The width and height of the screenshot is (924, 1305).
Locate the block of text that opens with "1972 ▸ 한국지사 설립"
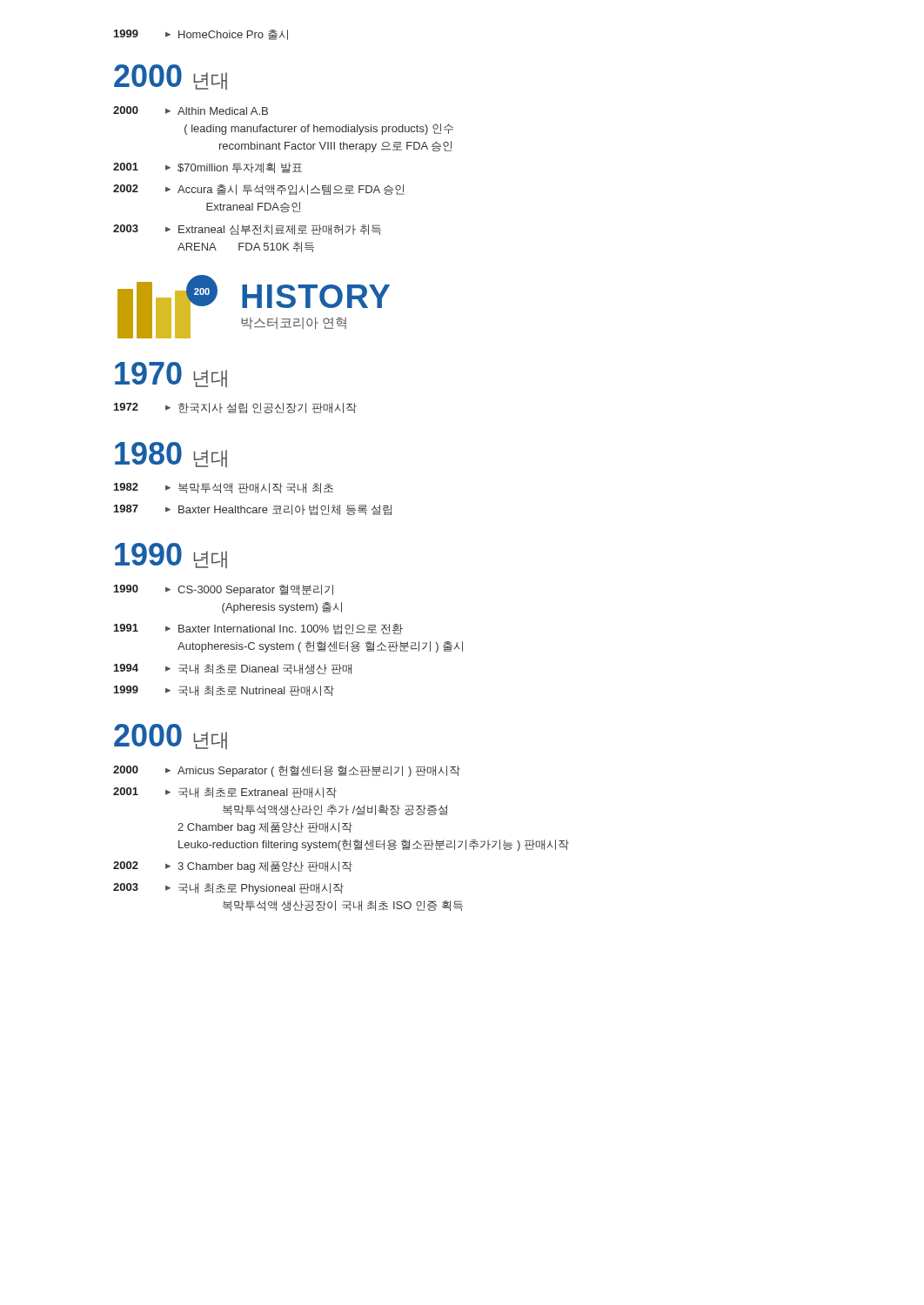point(235,408)
